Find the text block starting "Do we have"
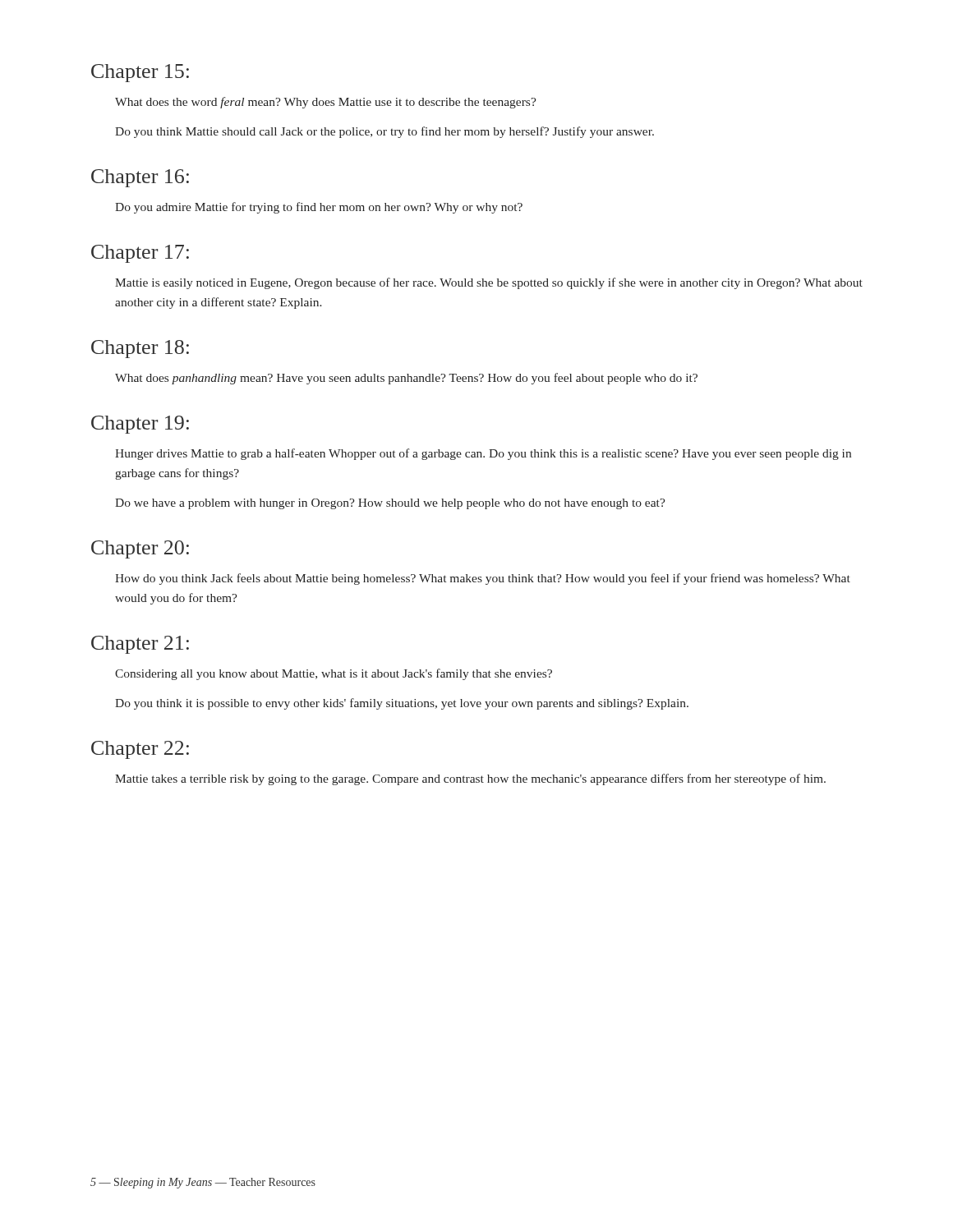Screen dimensions: 1232x953 390,502
